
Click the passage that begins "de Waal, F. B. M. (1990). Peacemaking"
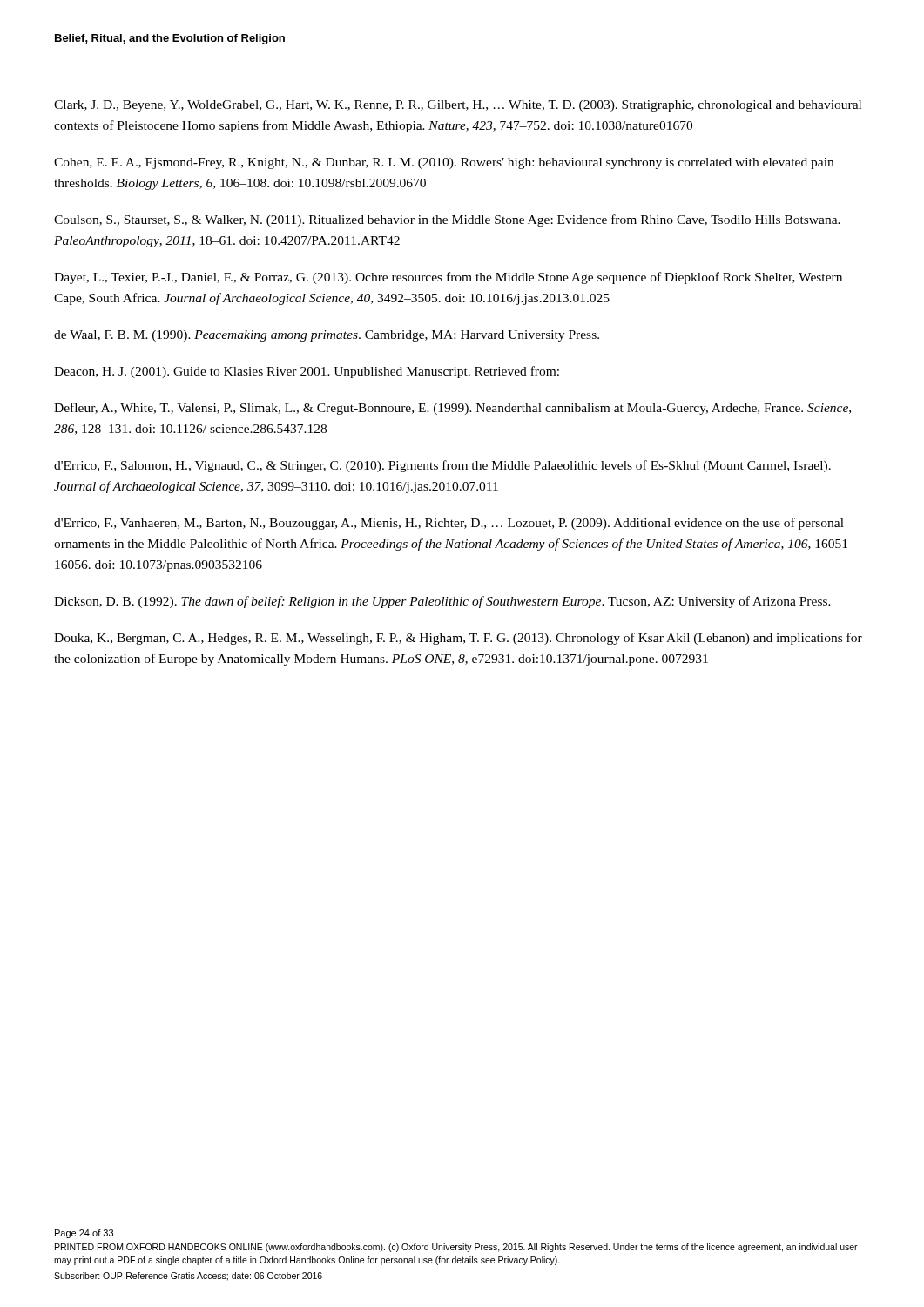tap(327, 334)
